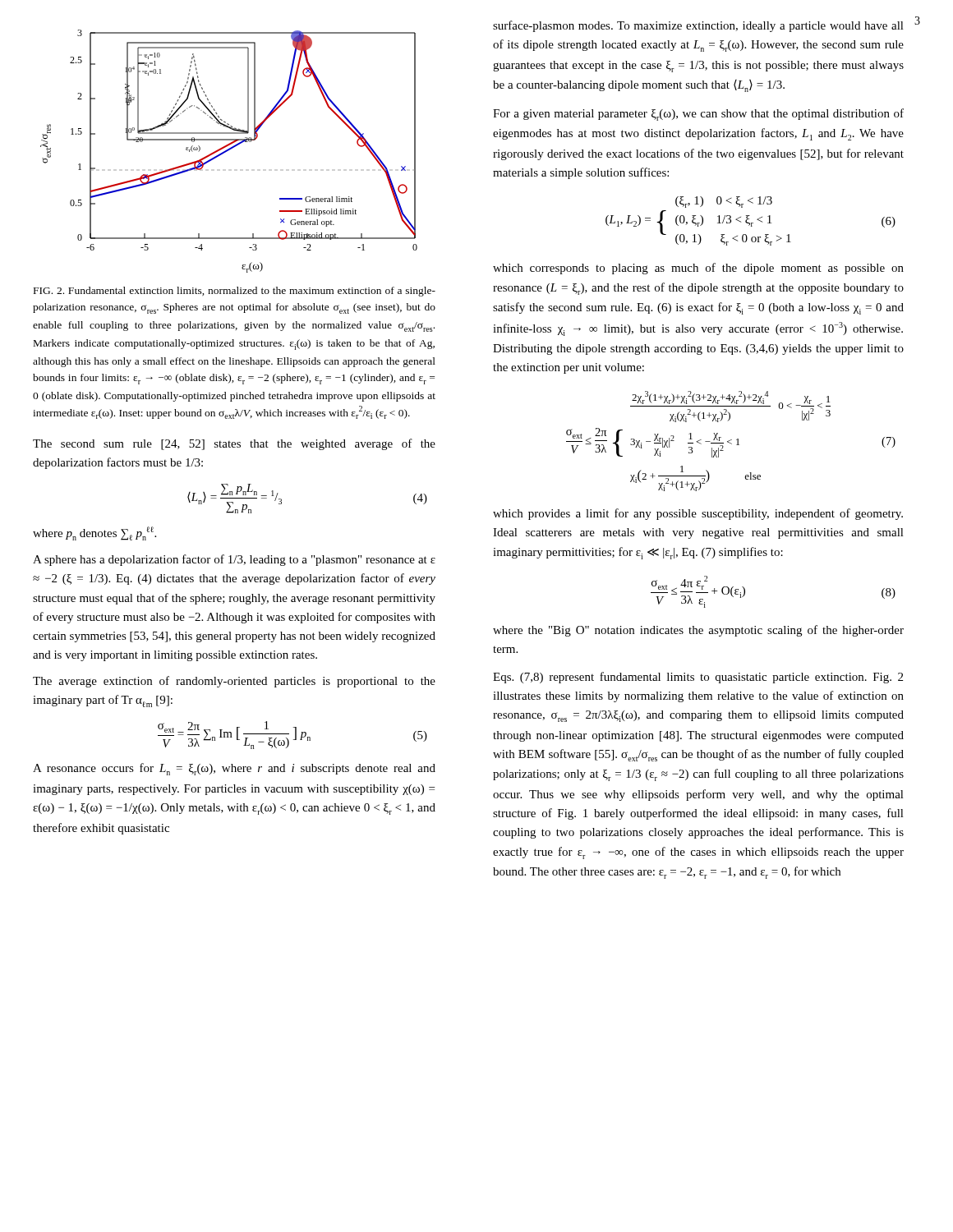Click a line chart
The image size is (953, 1232).
click(234, 148)
